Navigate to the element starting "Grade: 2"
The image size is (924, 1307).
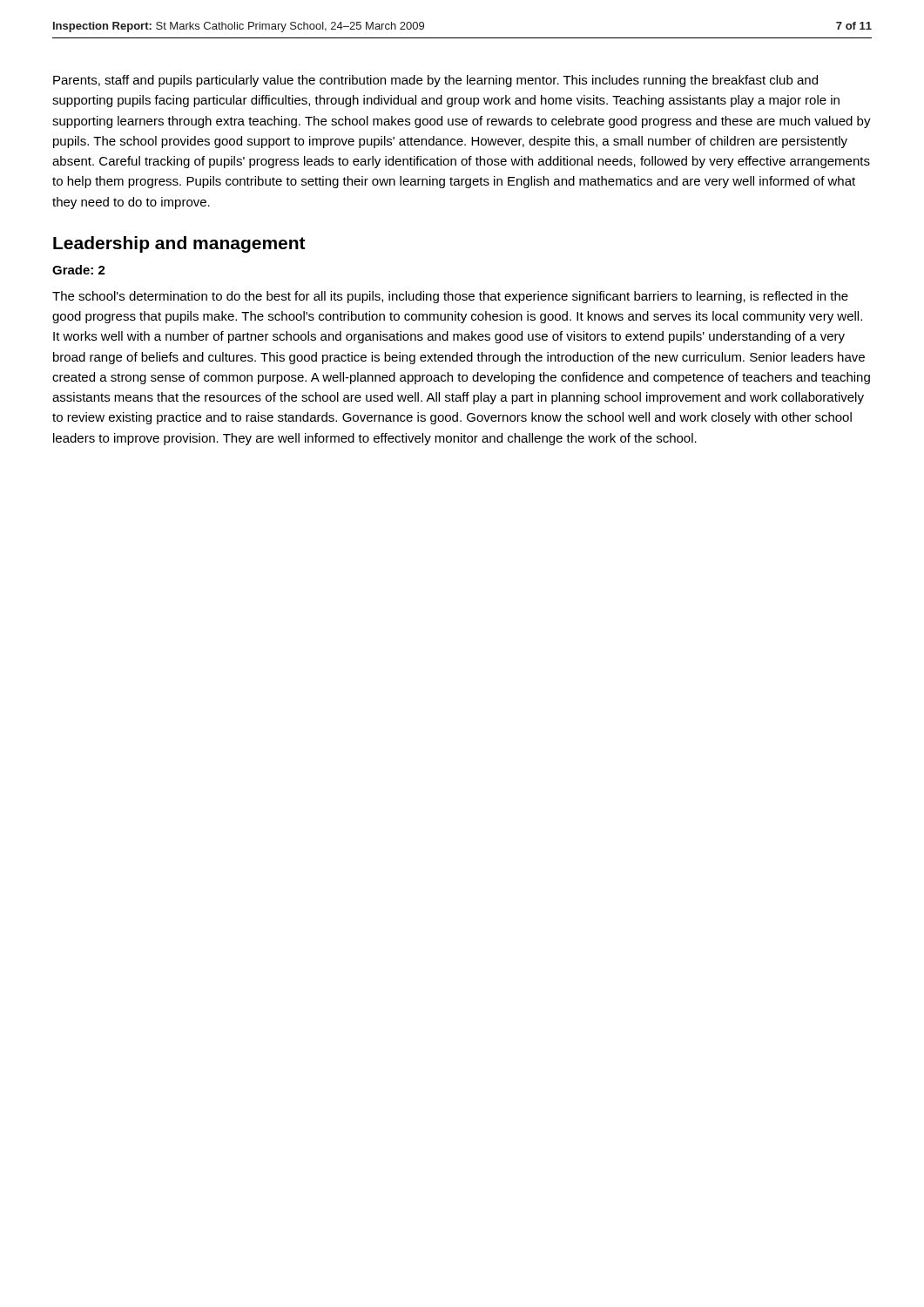coord(79,269)
